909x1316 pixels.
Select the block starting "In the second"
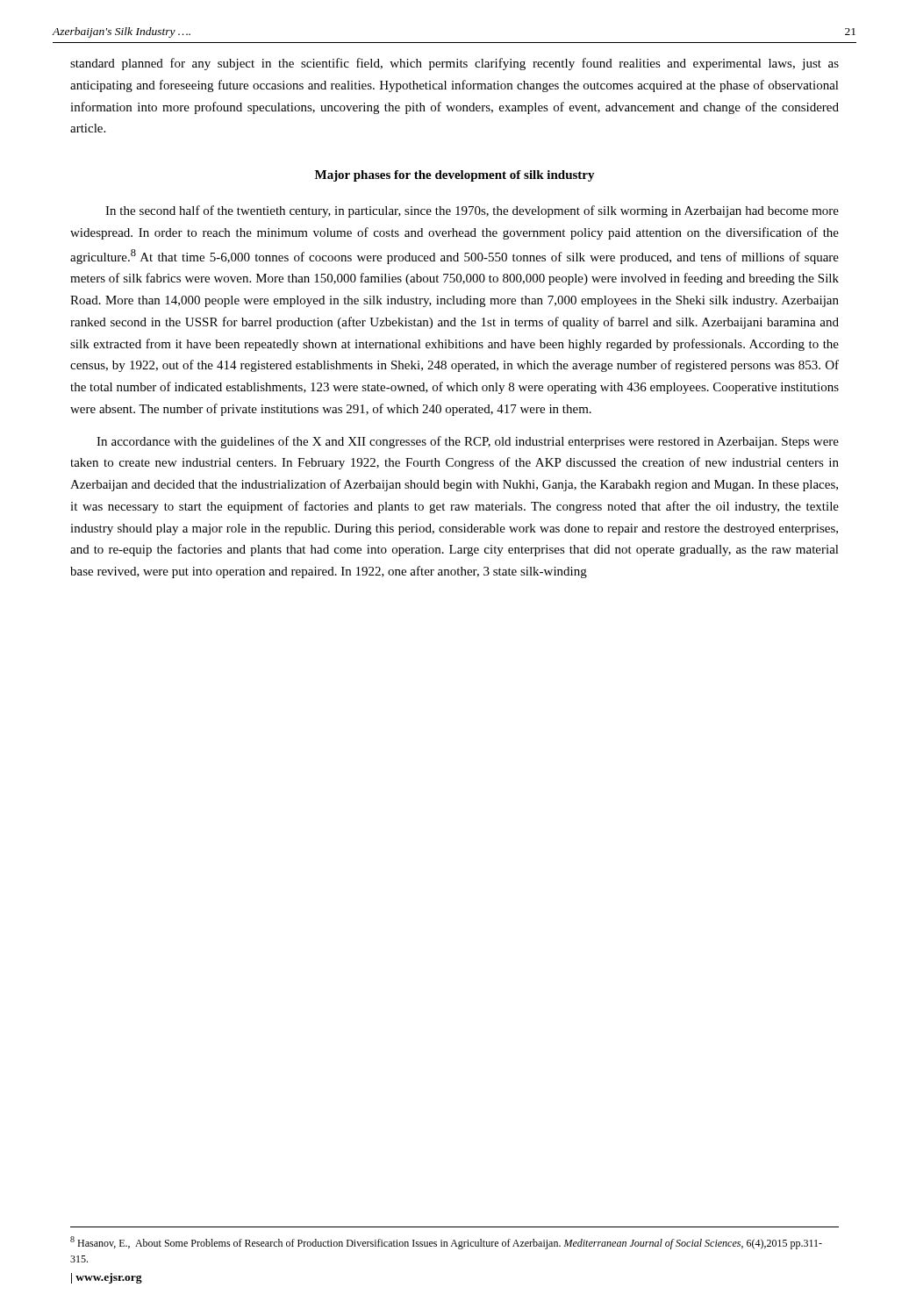(454, 310)
